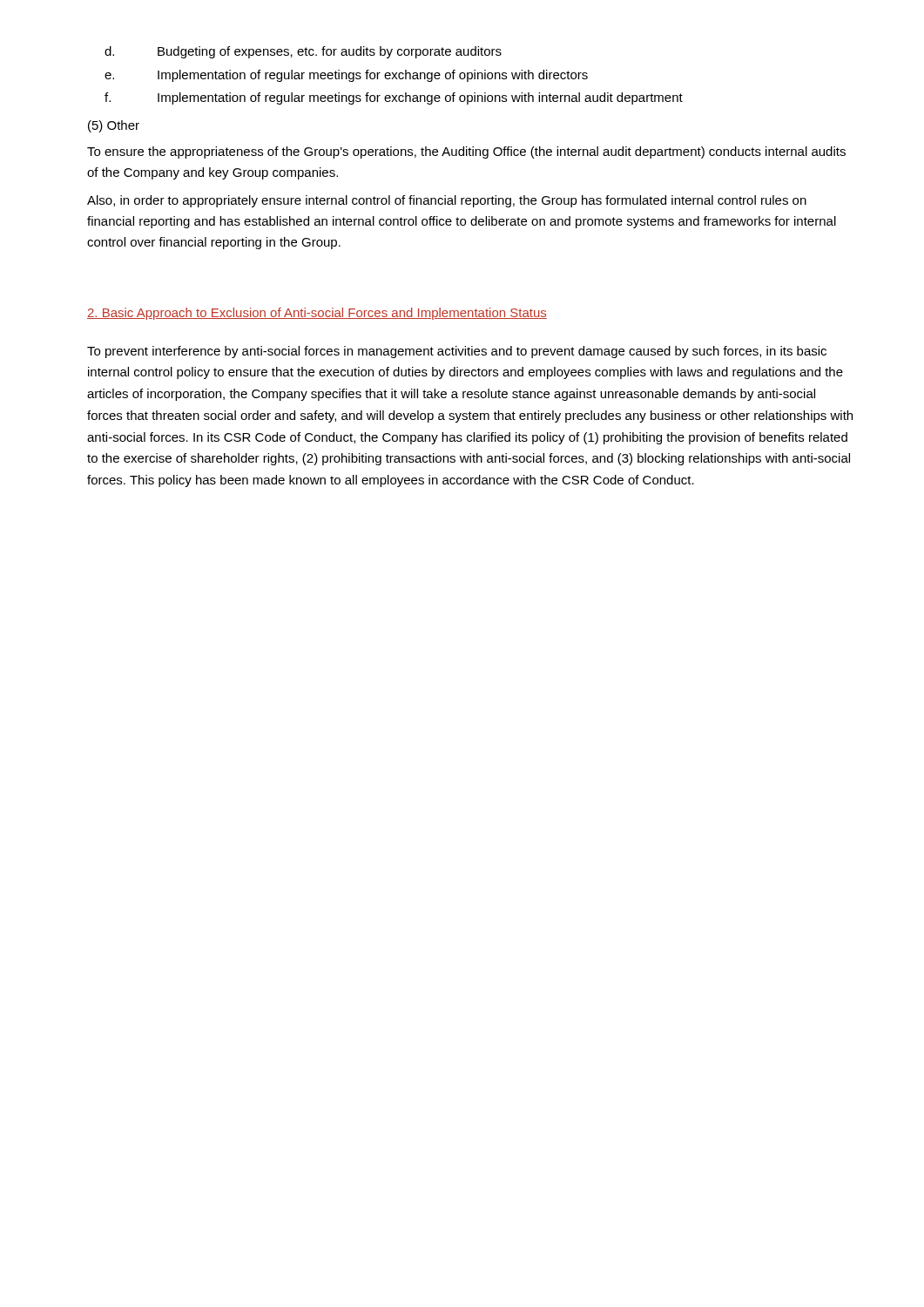Locate the element starting "(5) Other"
The width and height of the screenshot is (924, 1307).
tap(113, 125)
